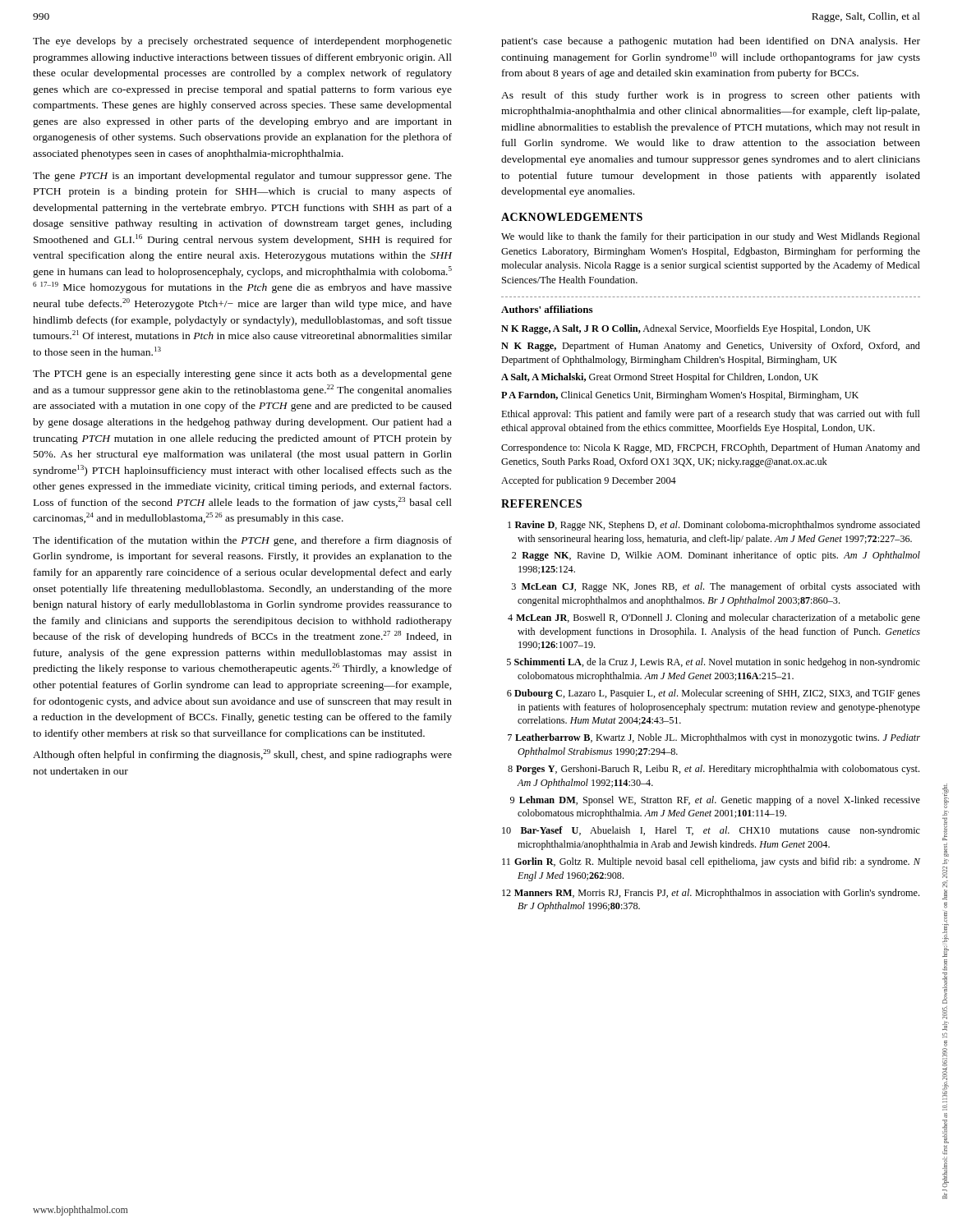Point to the block beginning "5 Schimmenti LA, de"

[x=711, y=669]
